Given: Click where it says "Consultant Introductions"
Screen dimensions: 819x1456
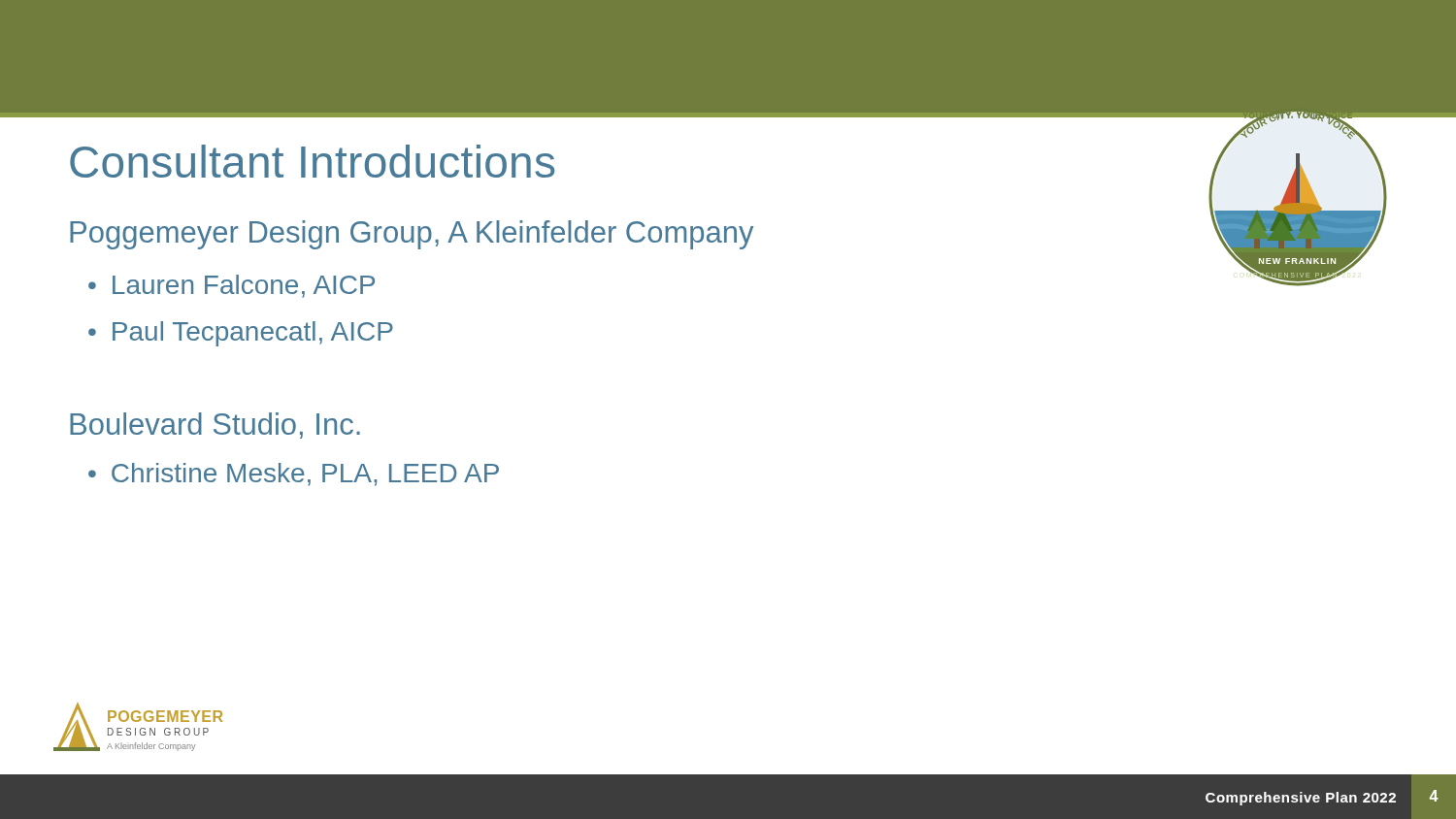Looking at the screenshot, I should (312, 162).
